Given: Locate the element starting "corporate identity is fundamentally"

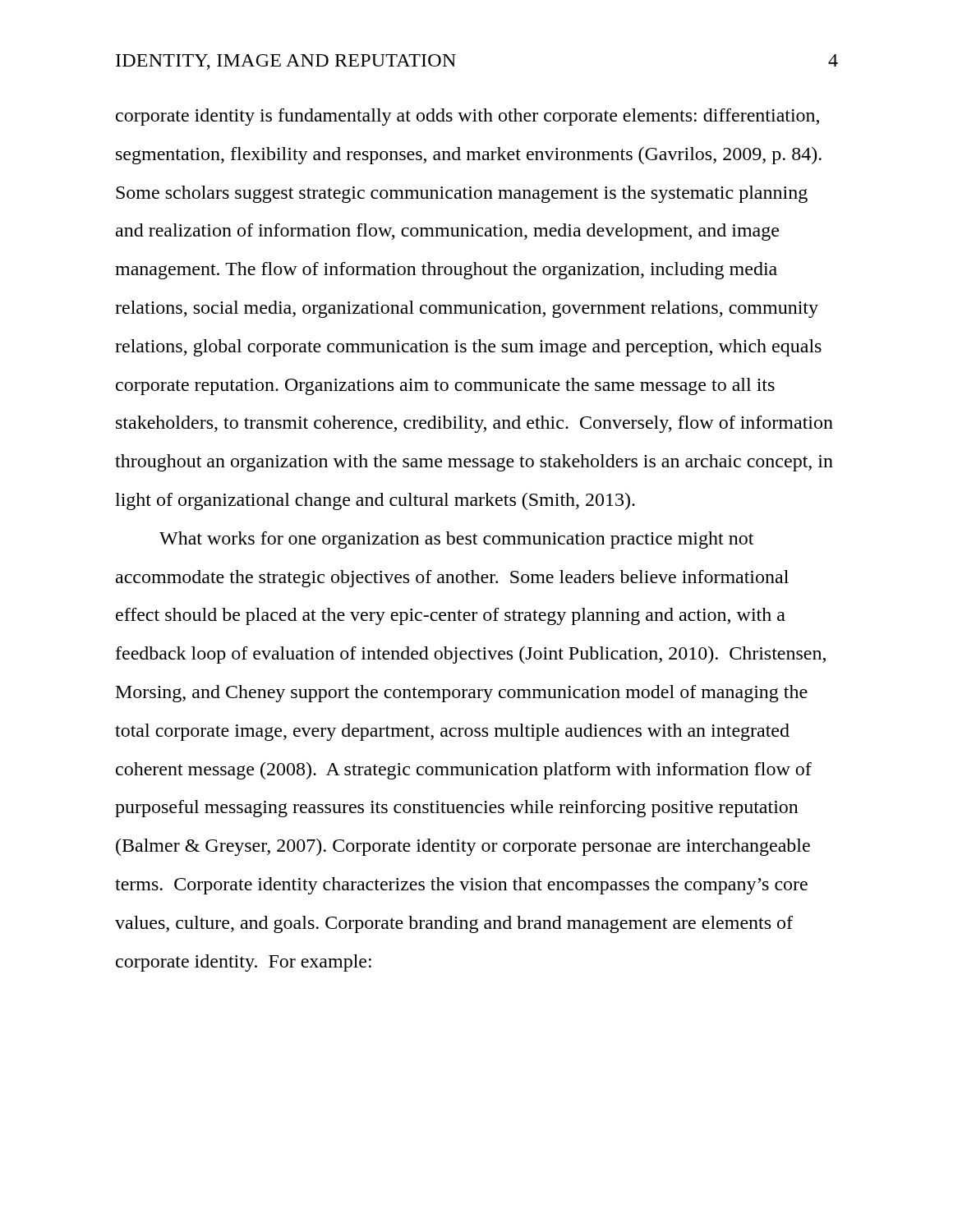Looking at the screenshot, I should coord(474,307).
